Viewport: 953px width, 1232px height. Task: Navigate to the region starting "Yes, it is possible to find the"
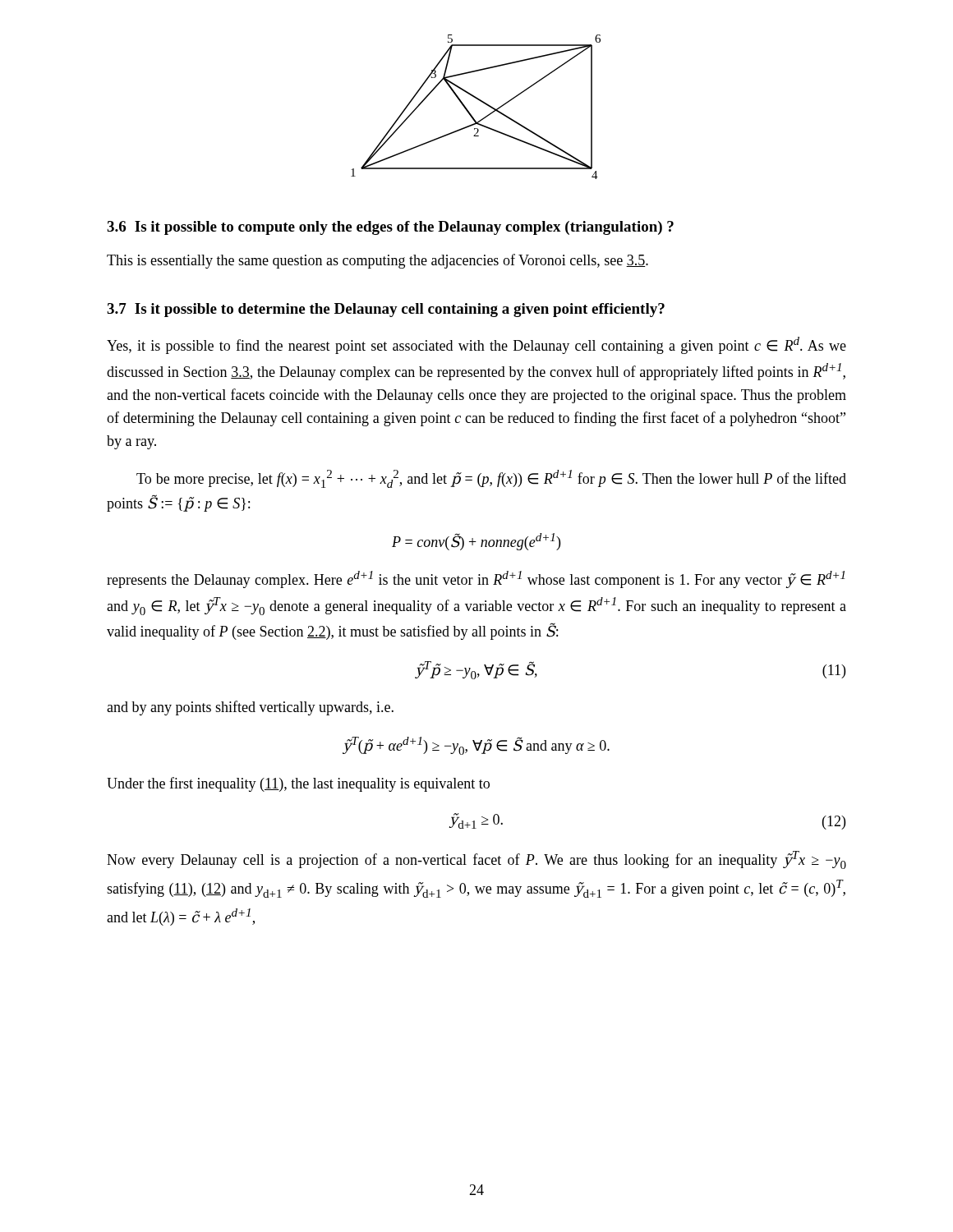[476, 392]
